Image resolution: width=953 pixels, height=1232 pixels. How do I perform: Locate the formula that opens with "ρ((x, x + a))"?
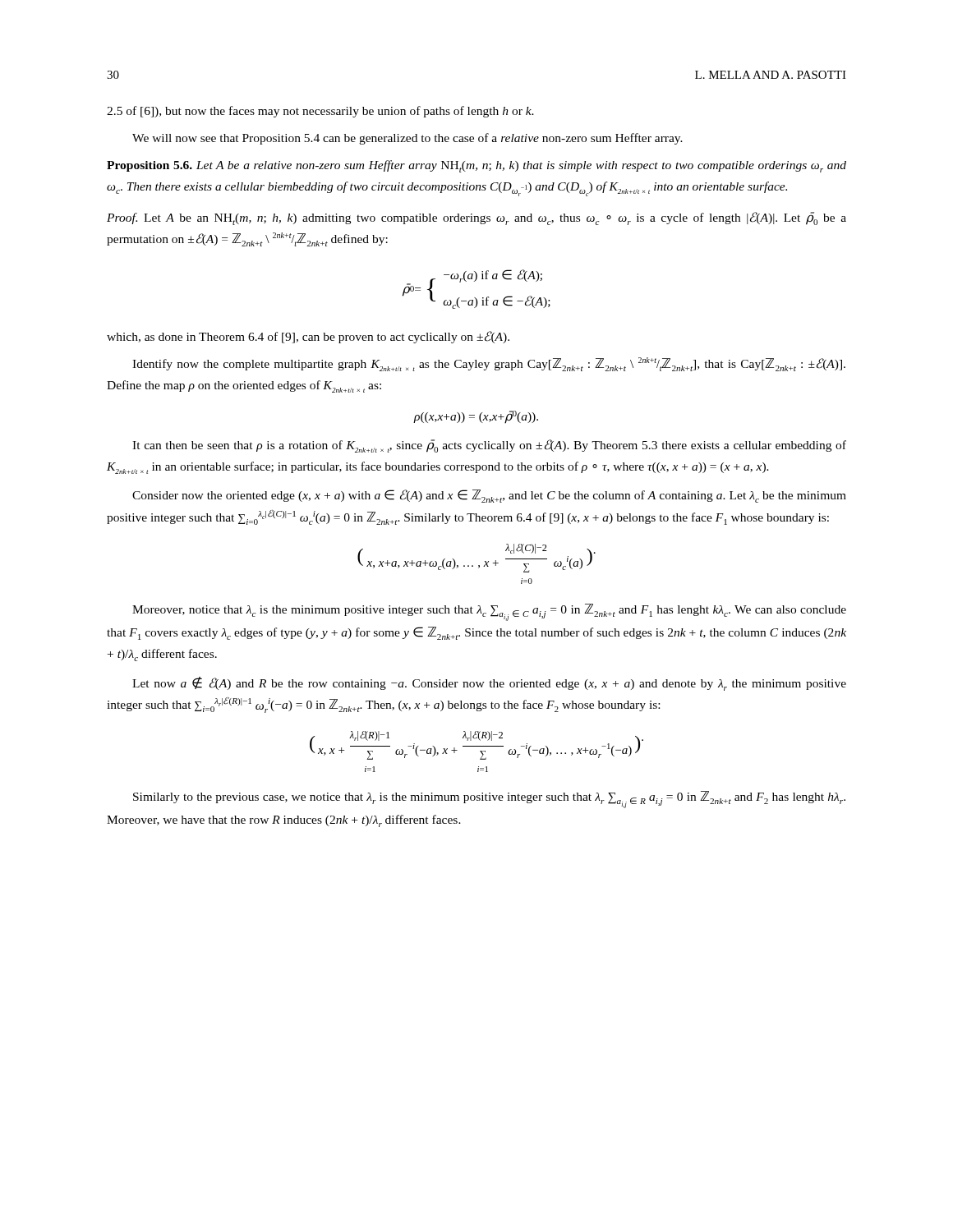(476, 416)
